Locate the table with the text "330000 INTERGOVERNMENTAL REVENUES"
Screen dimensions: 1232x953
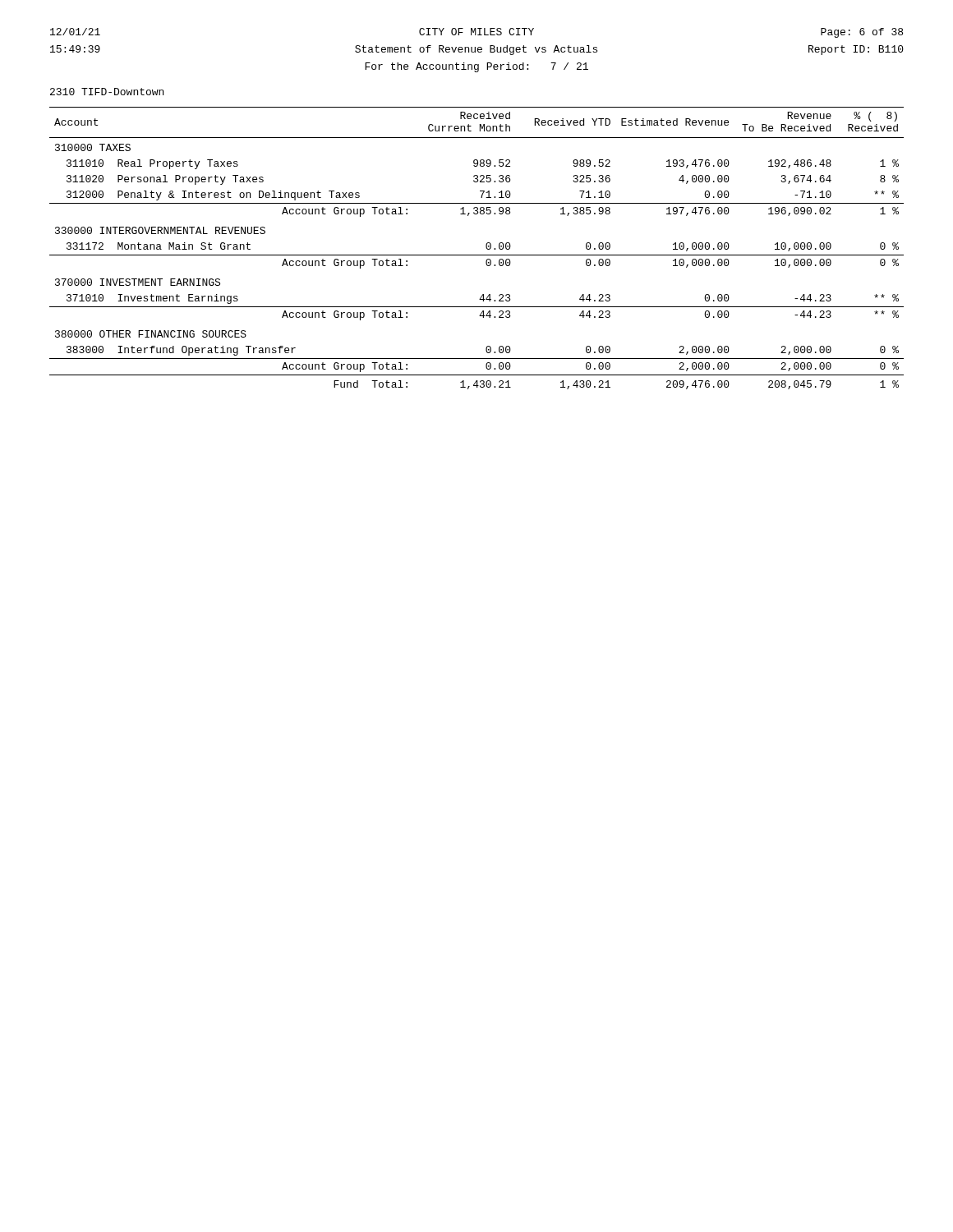pos(476,251)
